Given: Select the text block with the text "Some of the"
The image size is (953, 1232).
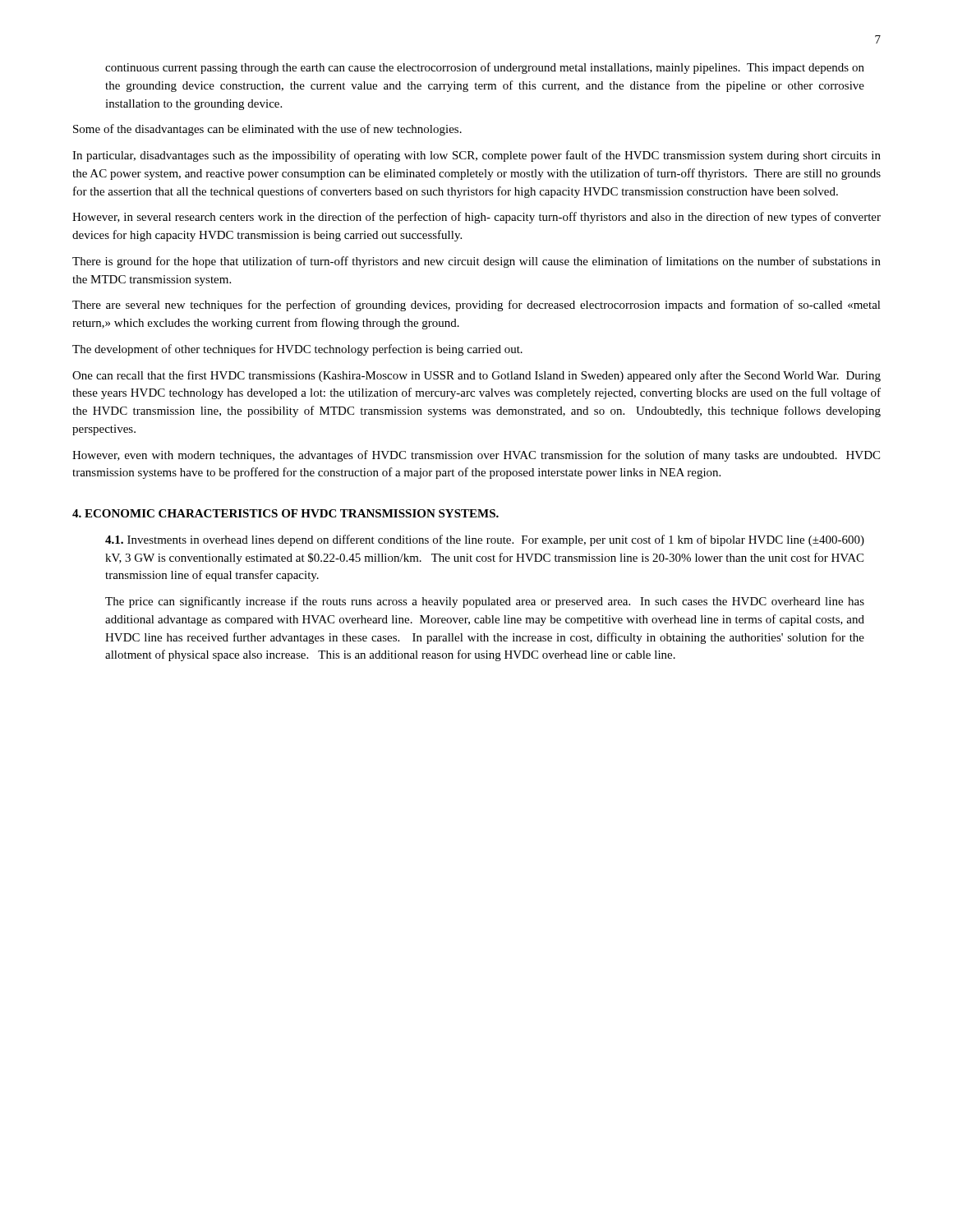Looking at the screenshot, I should pos(267,129).
